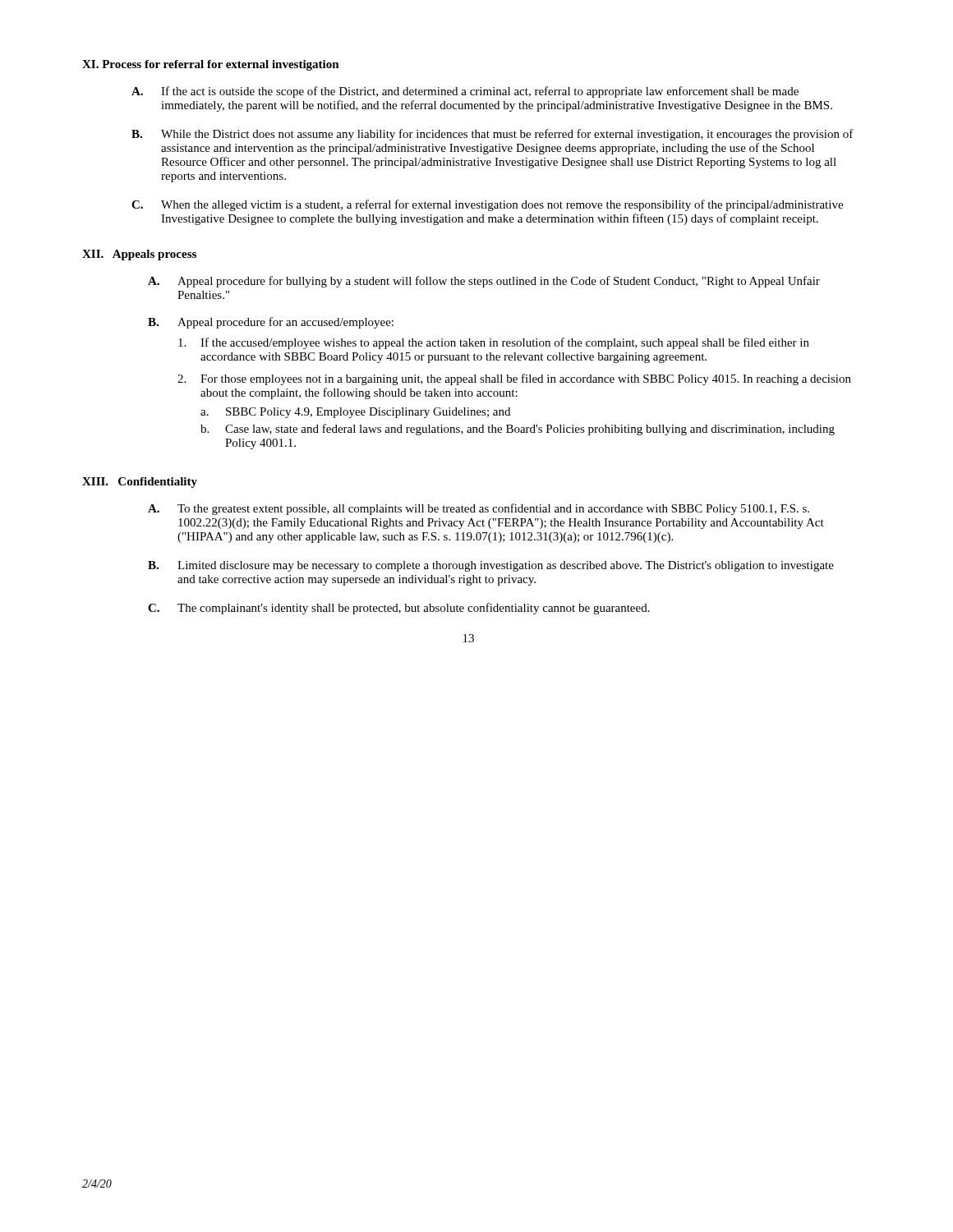Image resolution: width=953 pixels, height=1232 pixels.
Task: Select the list item with the text "A. If the"
Action: tap(493, 99)
